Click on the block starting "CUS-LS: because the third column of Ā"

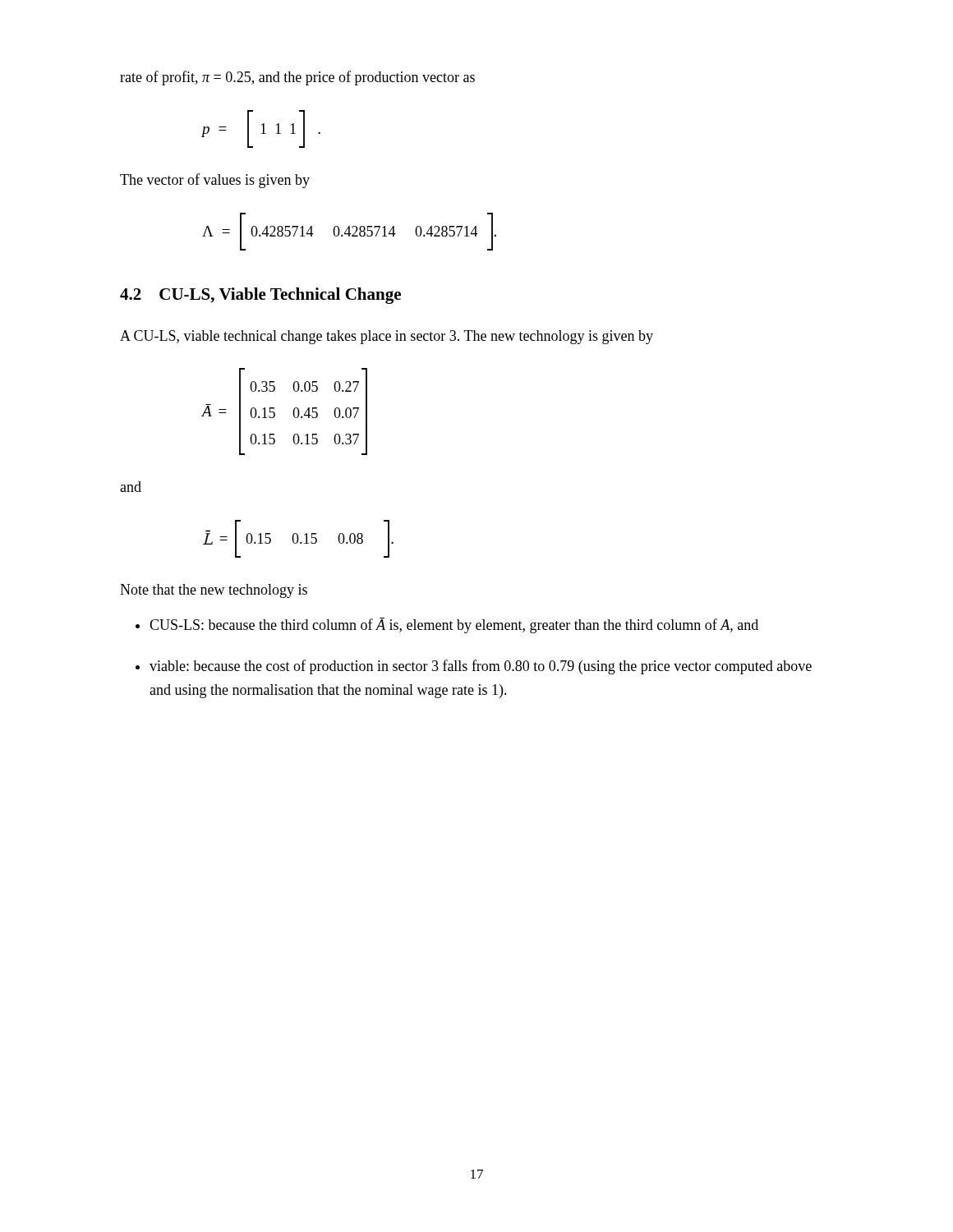(x=454, y=625)
